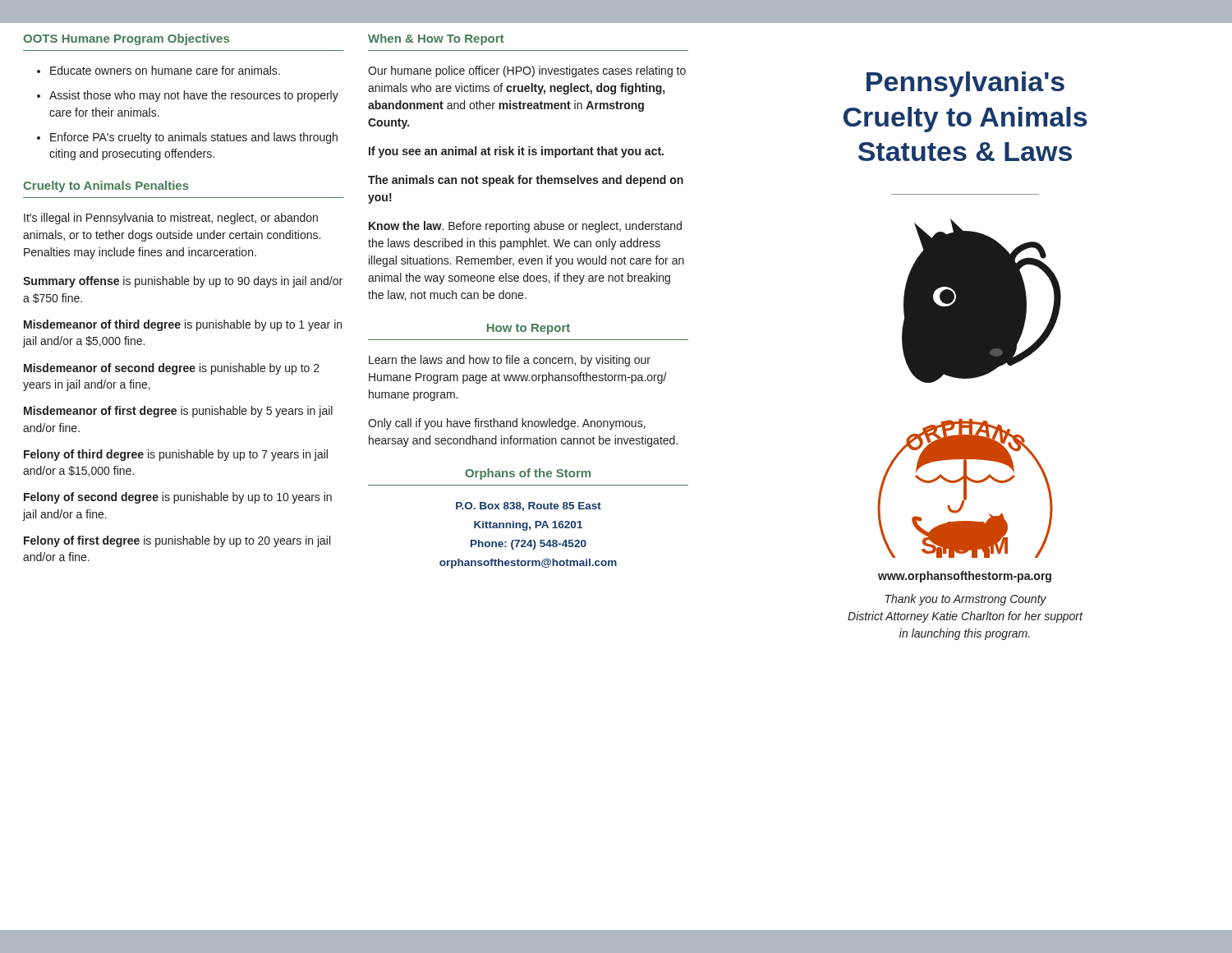Where does it say "When & How To Report"?
The height and width of the screenshot is (953, 1232).
tap(528, 41)
